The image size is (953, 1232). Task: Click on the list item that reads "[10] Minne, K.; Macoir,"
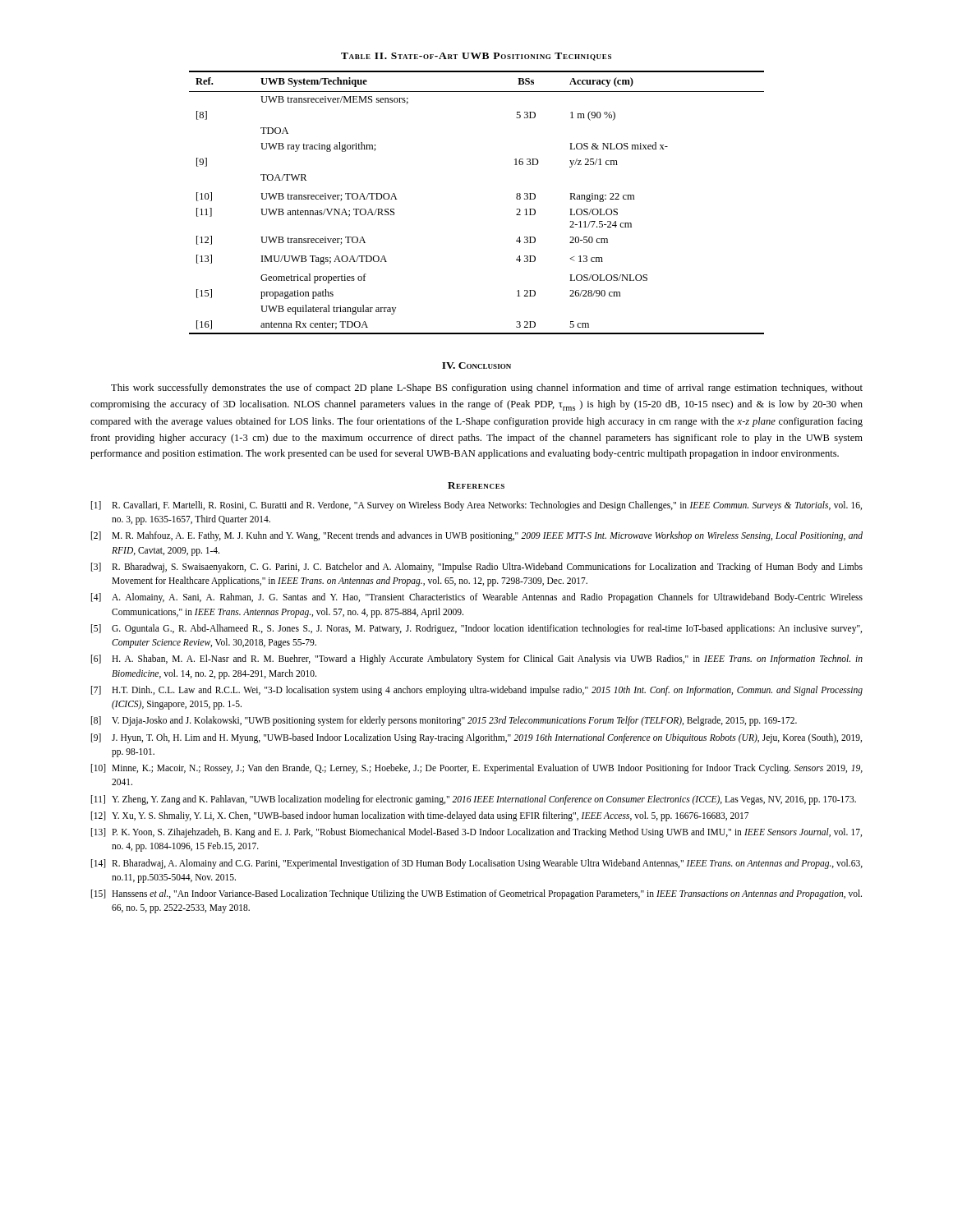point(476,776)
